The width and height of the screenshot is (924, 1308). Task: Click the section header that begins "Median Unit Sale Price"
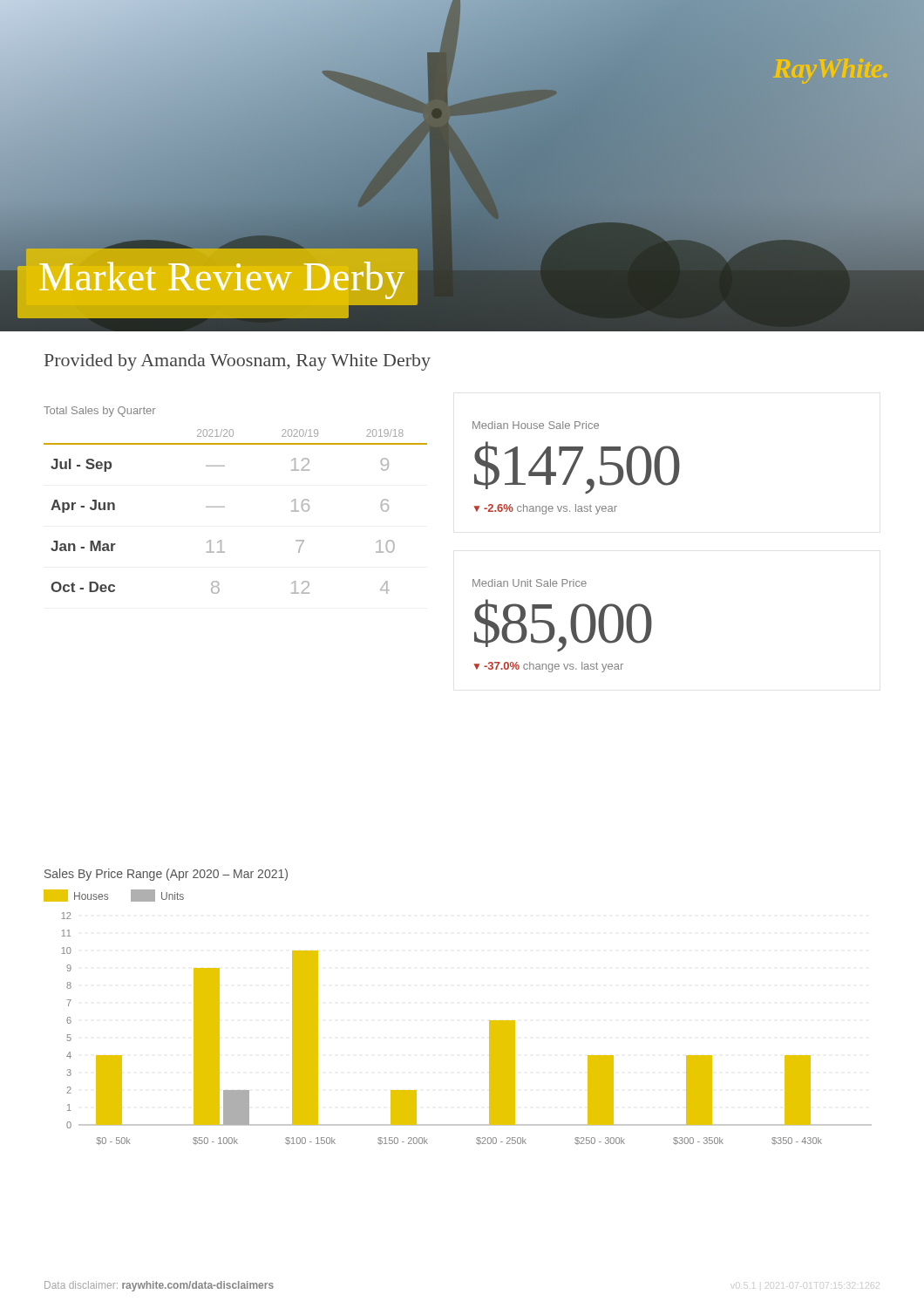(530, 583)
